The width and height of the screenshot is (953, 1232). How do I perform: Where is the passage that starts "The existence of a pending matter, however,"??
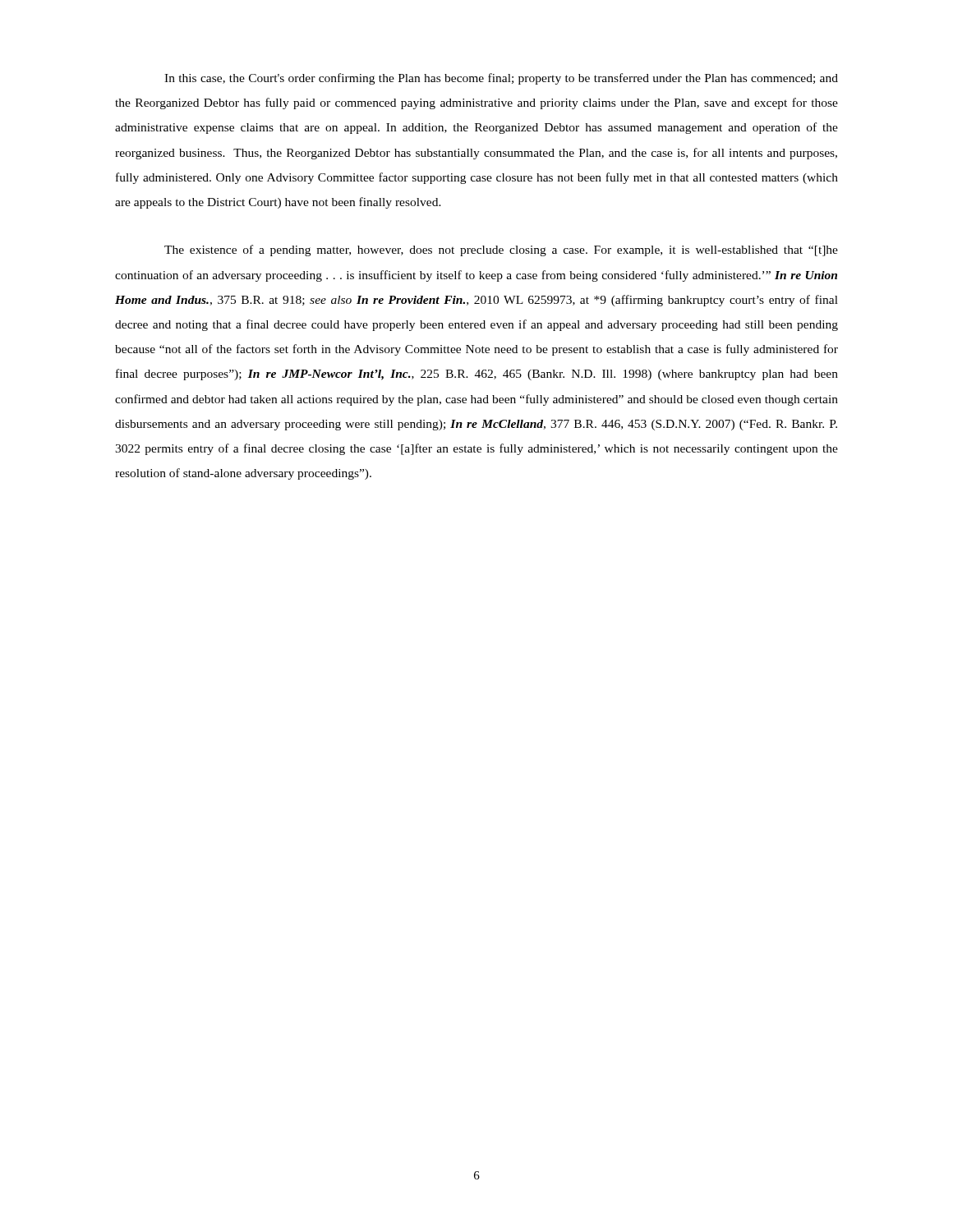[x=476, y=361]
